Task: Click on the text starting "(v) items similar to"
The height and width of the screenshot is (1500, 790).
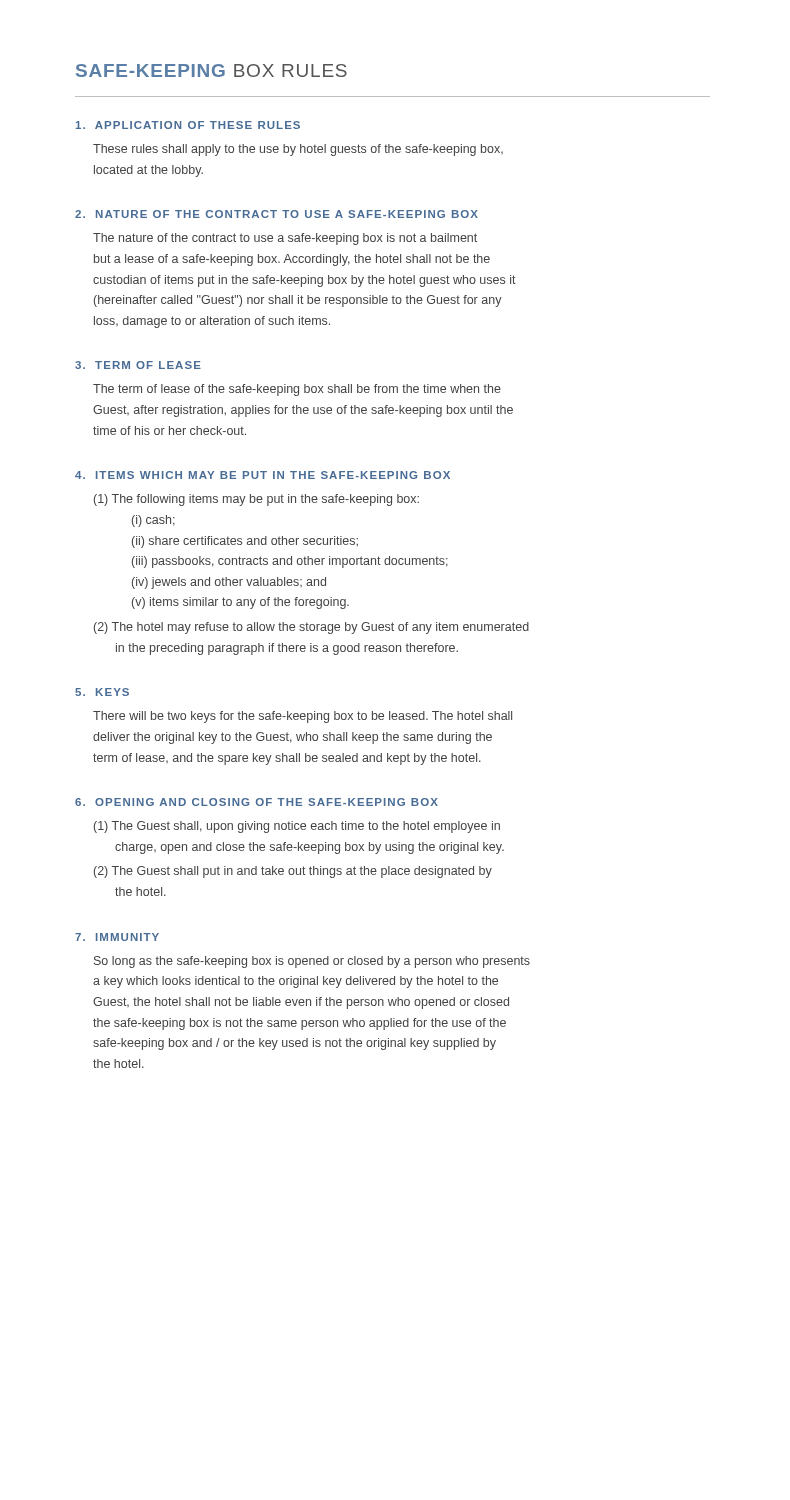Action: tap(240, 602)
